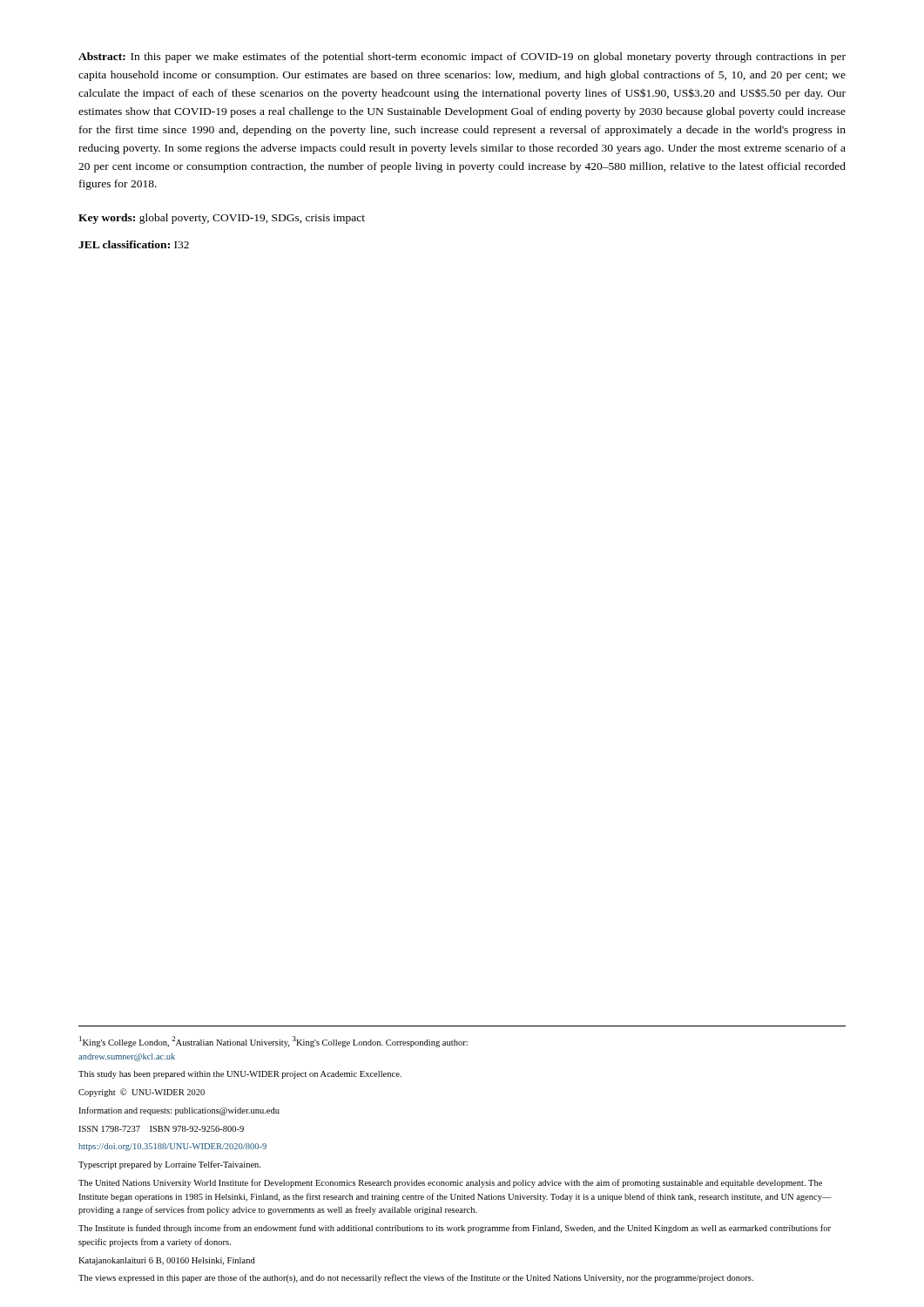Find the footnote that says "The United Nations"
Viewport: 924px width, 1307px height.
(x=455, y=1196)
